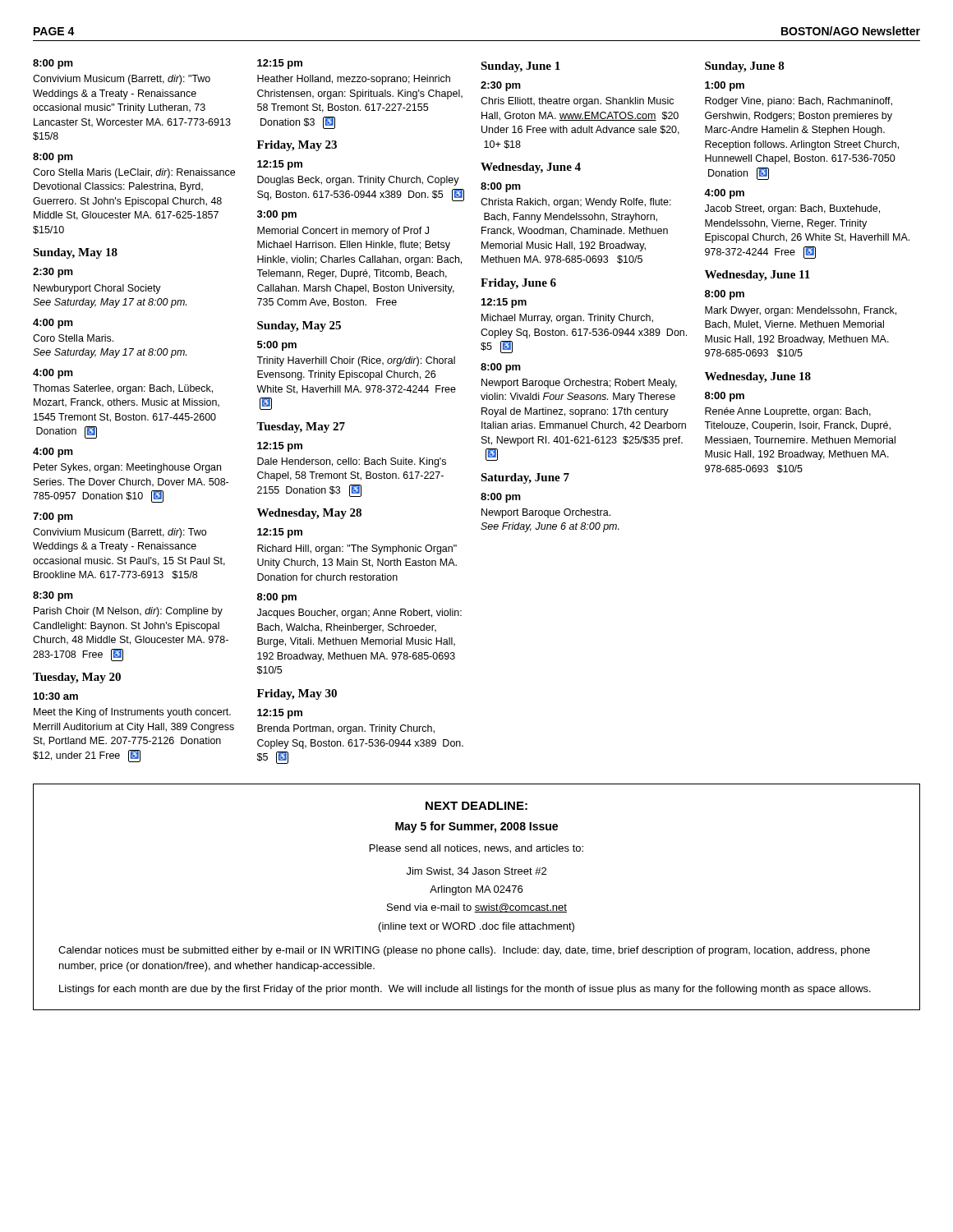Locate the passage starting "4:00 pm Peter Sykes, organ: Meetinghouse Organ"
This screenshot has height=1232, width=953.
[x=137, y=474]
